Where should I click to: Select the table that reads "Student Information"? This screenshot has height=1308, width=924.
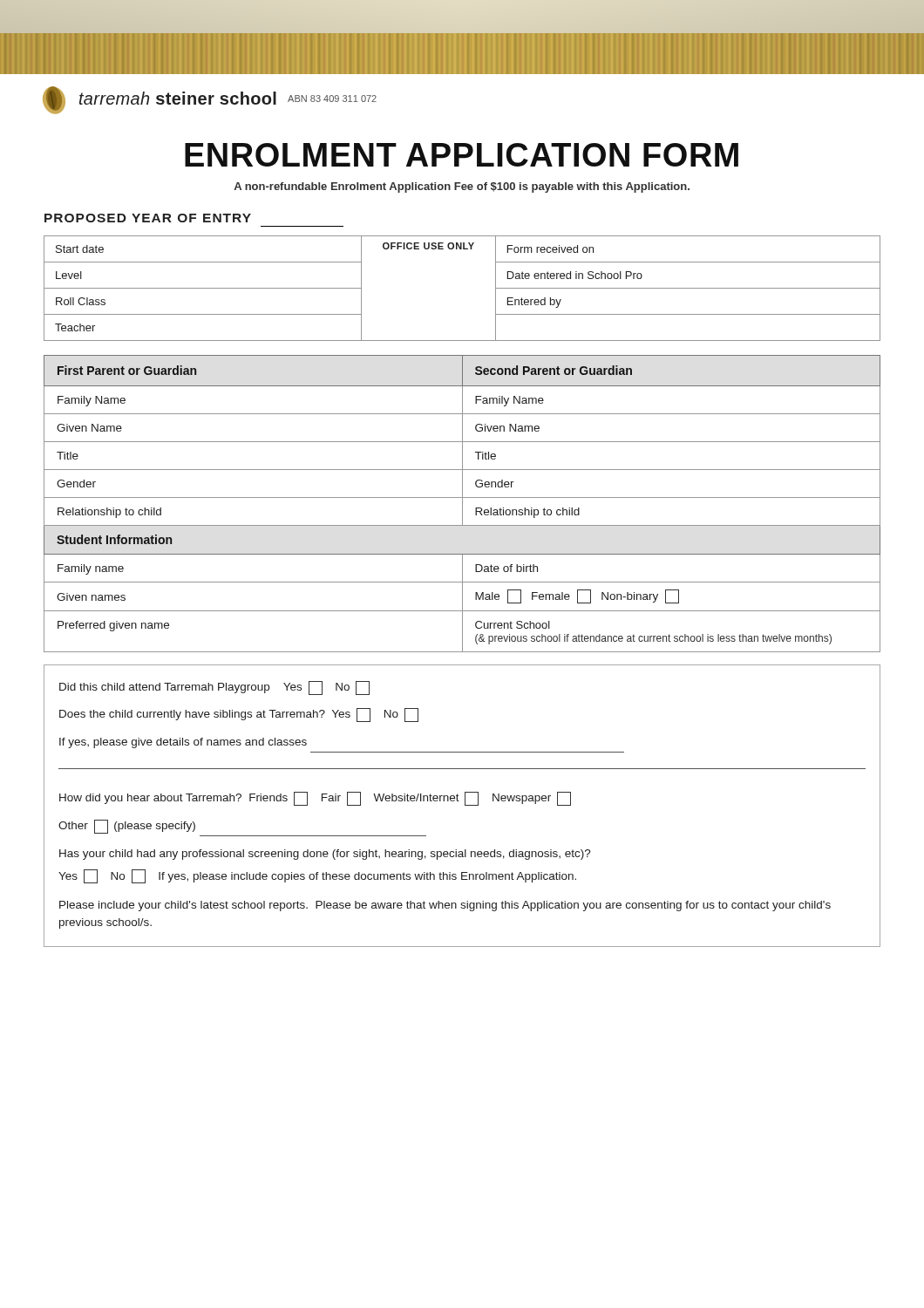coord(462,504)
